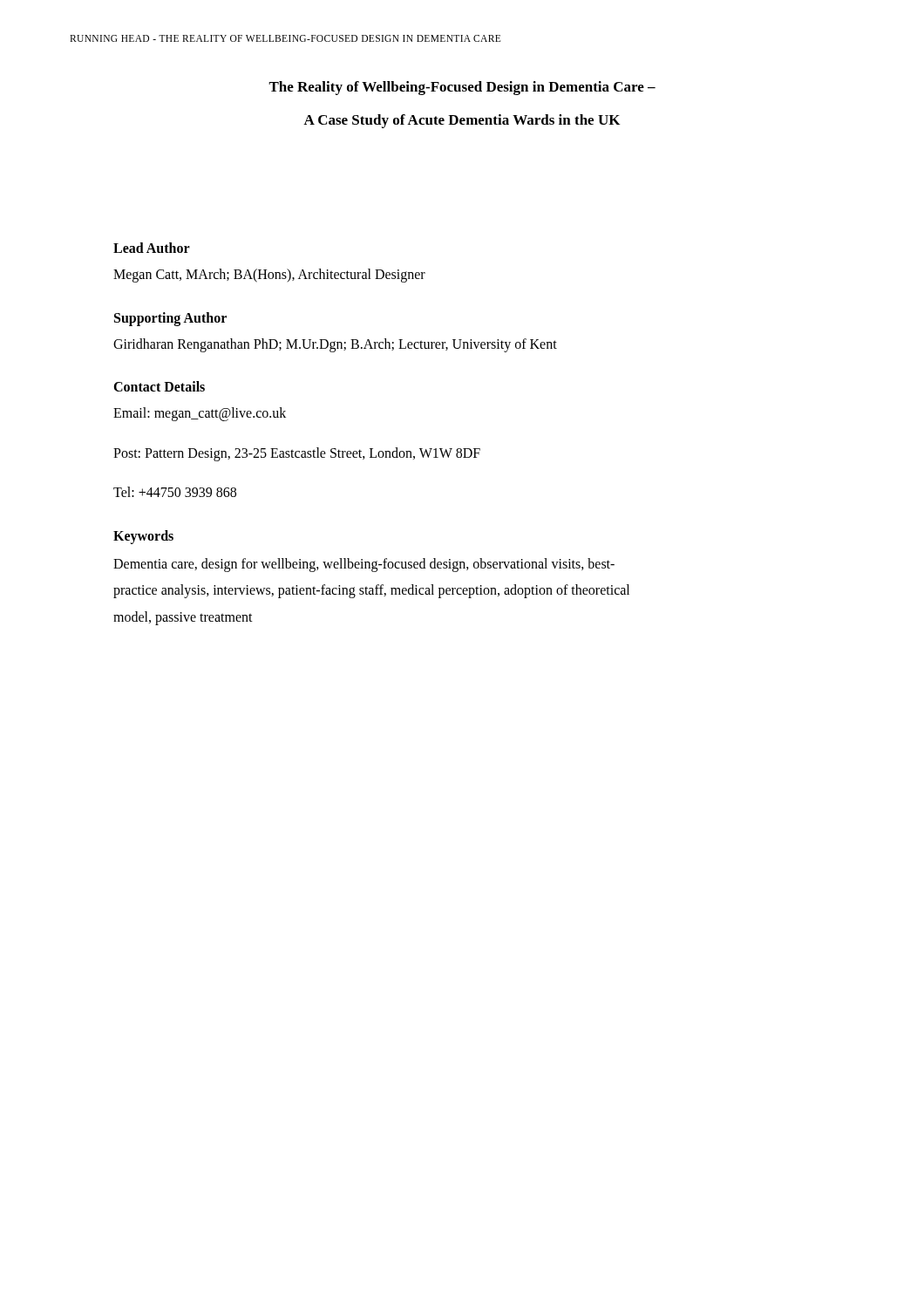Locate the text starting "Tel: +44750 3939 868"
Screen dimensions: 1308x924
pyautogui.click(x=175, y=493)
